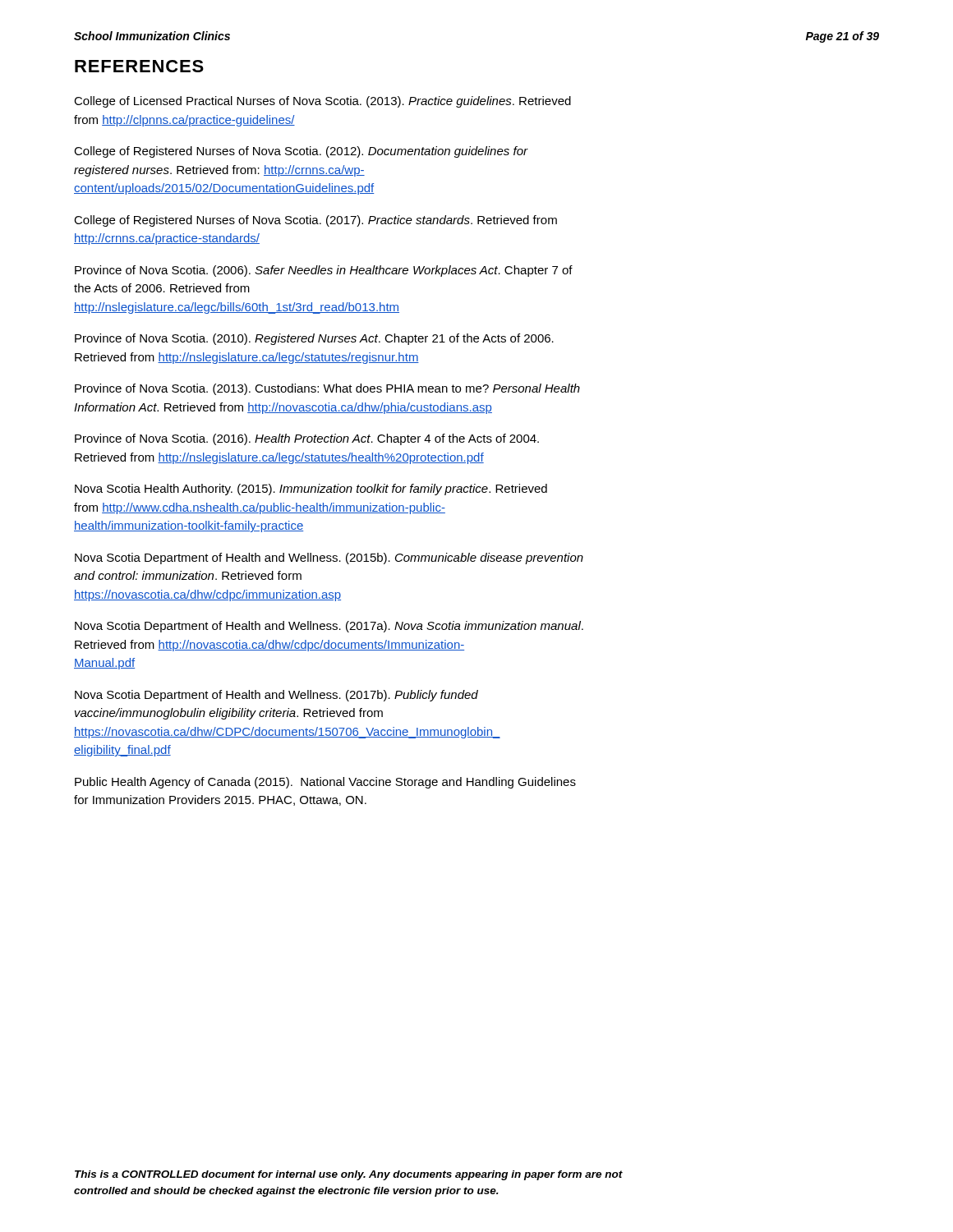Click on the list item containing "Province of Nova Scotia. (2013)."
The height and width of the screenshot is (1232, 953).
pos(476,398)
